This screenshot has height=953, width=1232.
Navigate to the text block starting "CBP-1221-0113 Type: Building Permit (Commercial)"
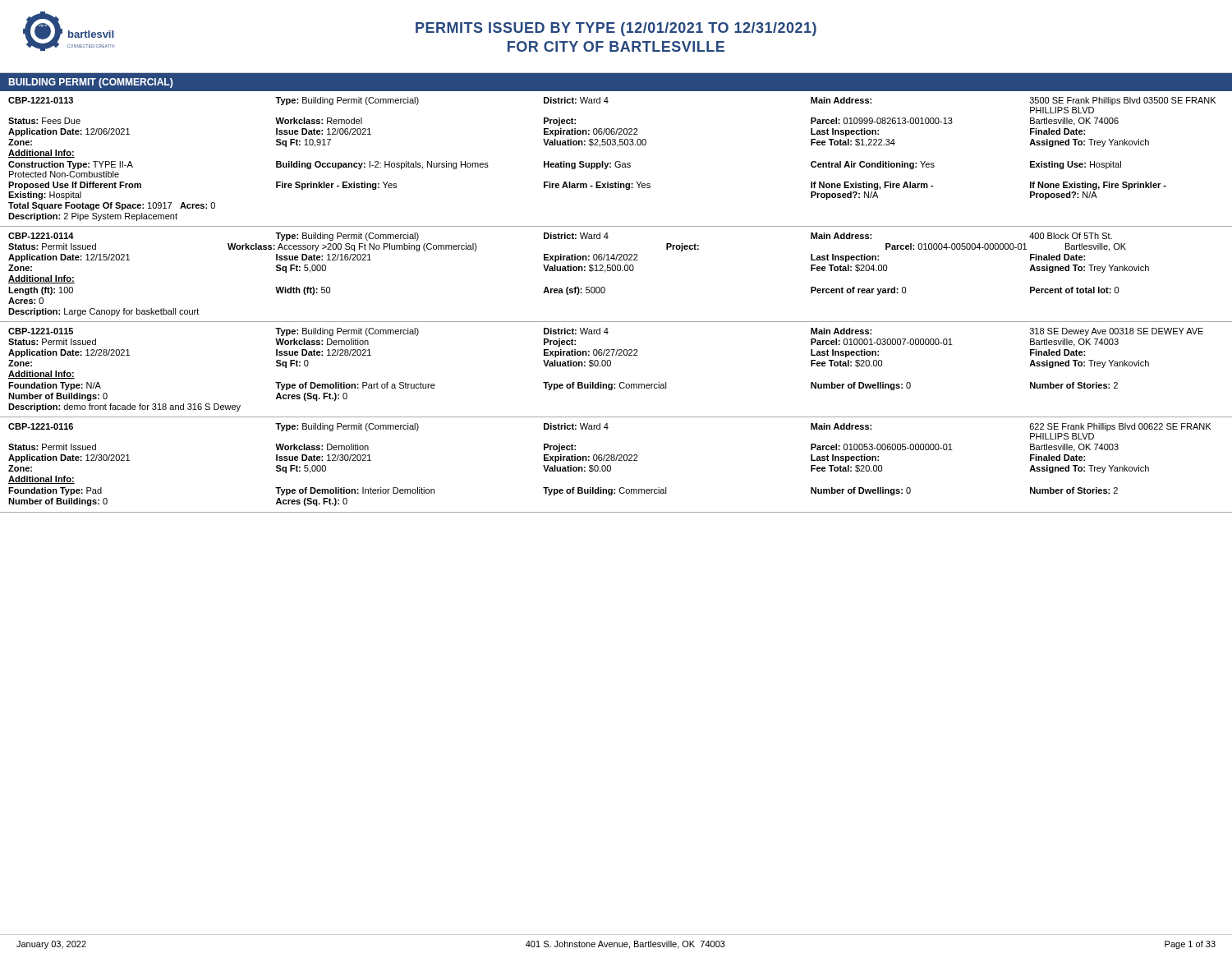pos(616,158)
